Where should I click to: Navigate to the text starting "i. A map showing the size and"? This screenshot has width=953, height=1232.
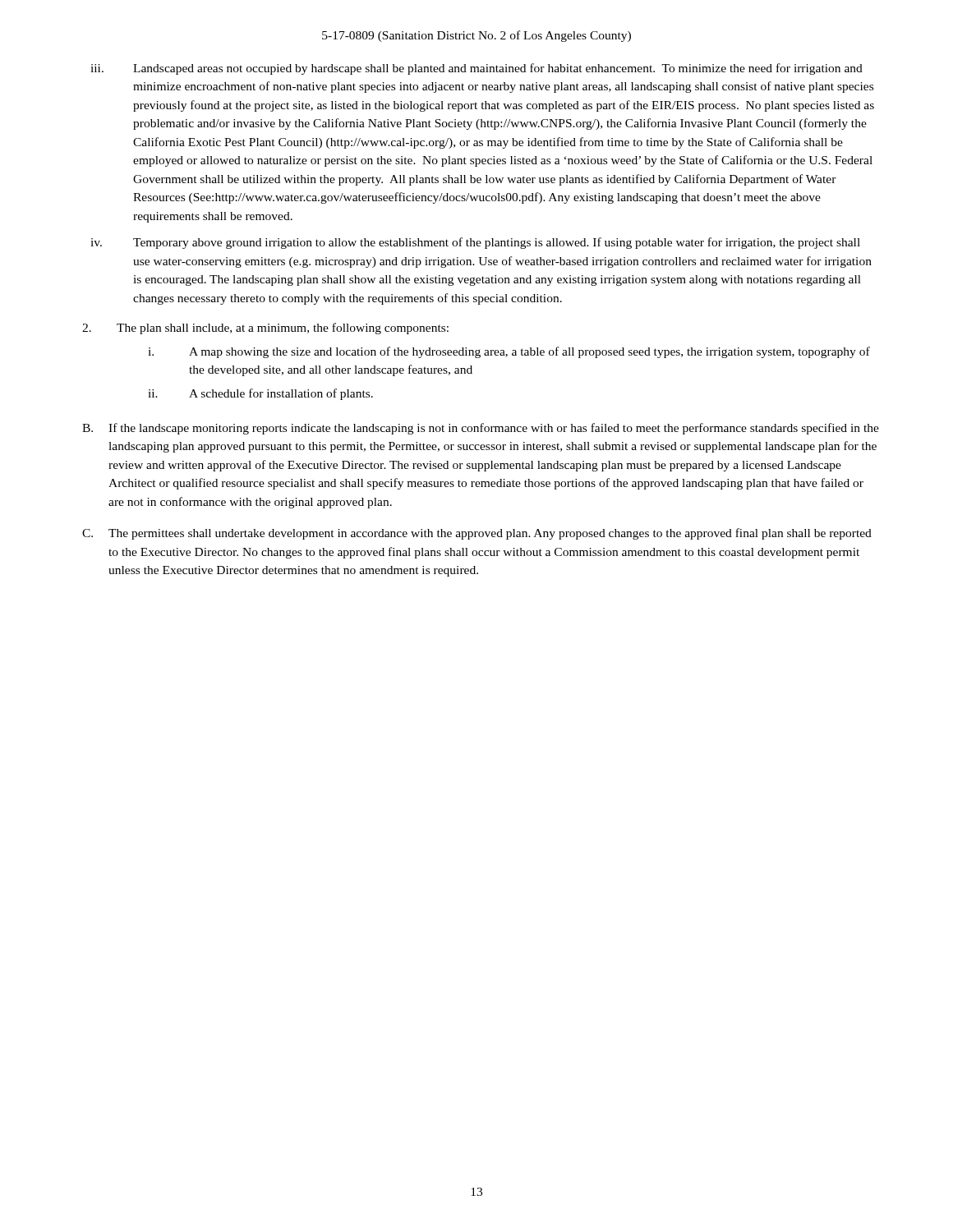tap(513, 361)
